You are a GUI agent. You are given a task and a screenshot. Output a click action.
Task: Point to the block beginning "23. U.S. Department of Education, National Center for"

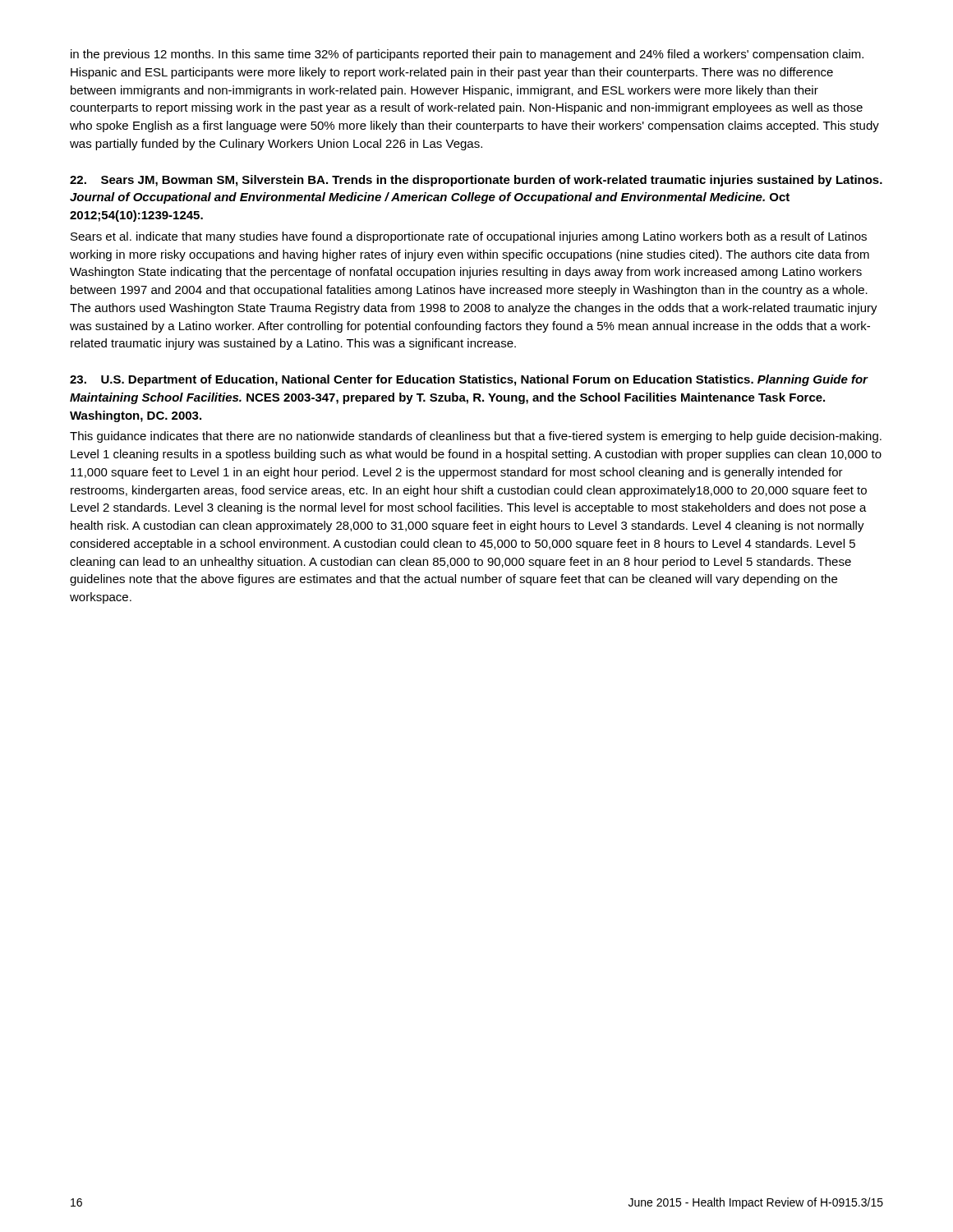pos(469,397)
